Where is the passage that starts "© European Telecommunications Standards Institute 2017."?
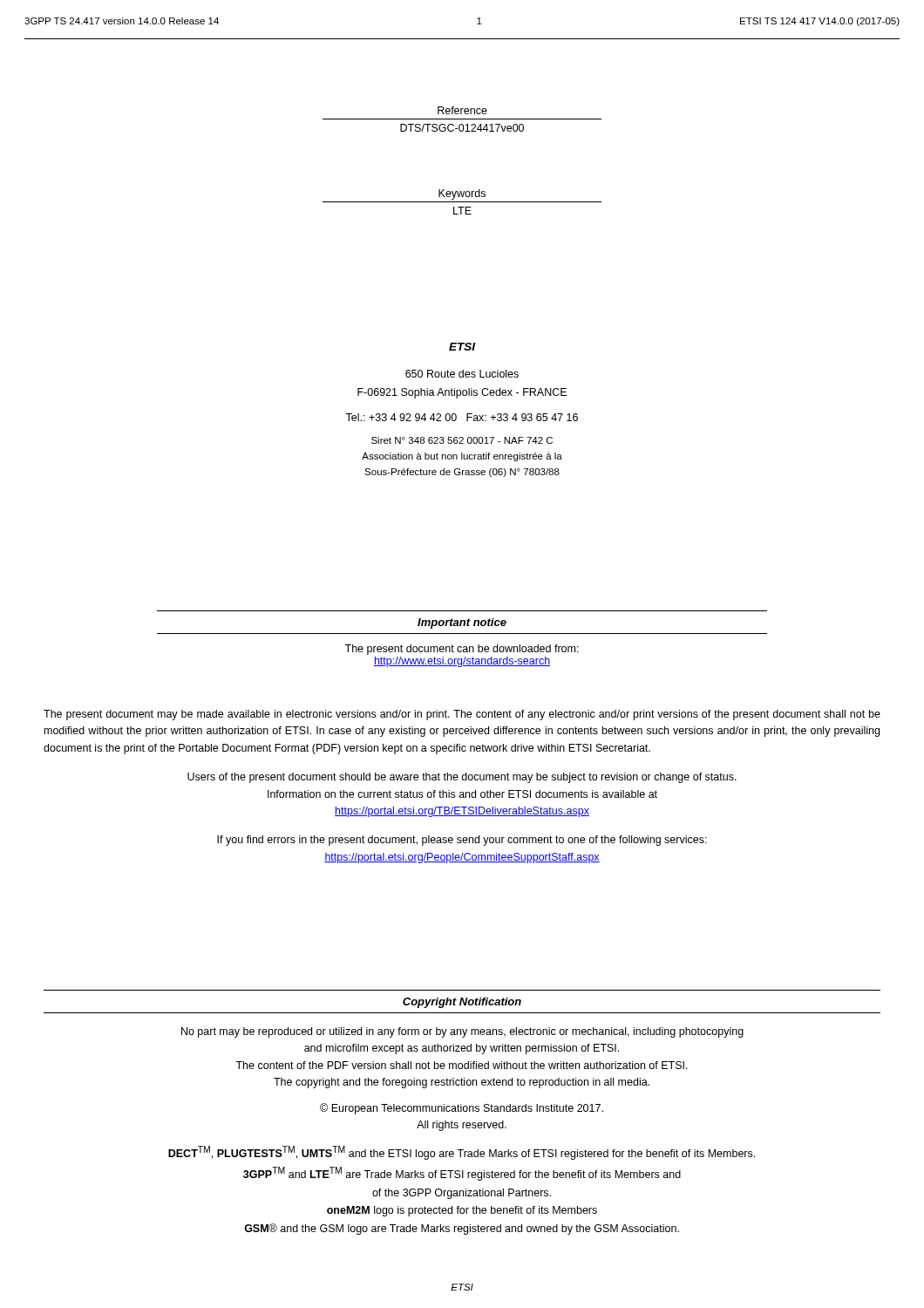This screenshot has width=924, height=1308. point(462,1116)
